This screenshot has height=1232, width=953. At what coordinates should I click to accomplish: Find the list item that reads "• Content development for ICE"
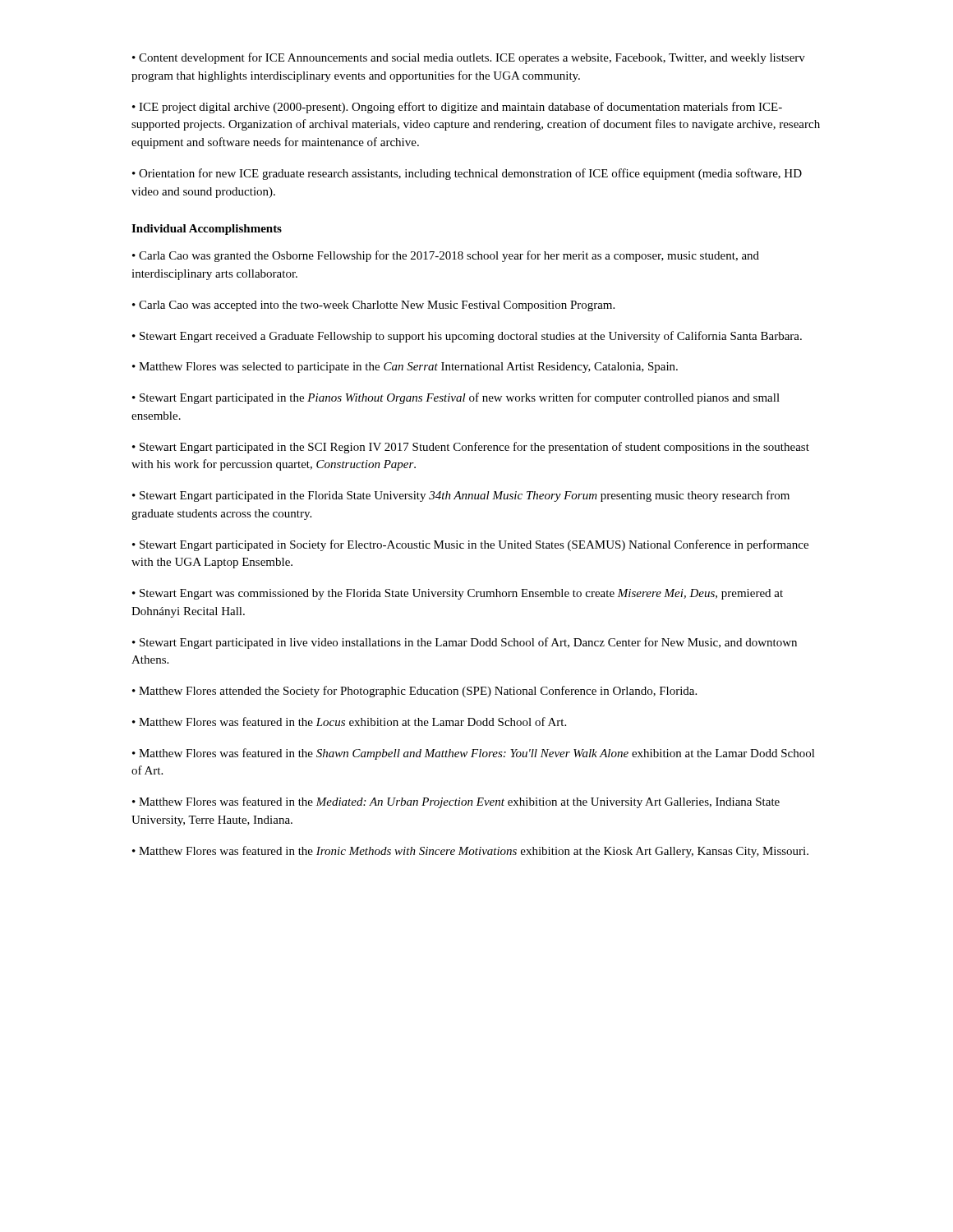468,66
